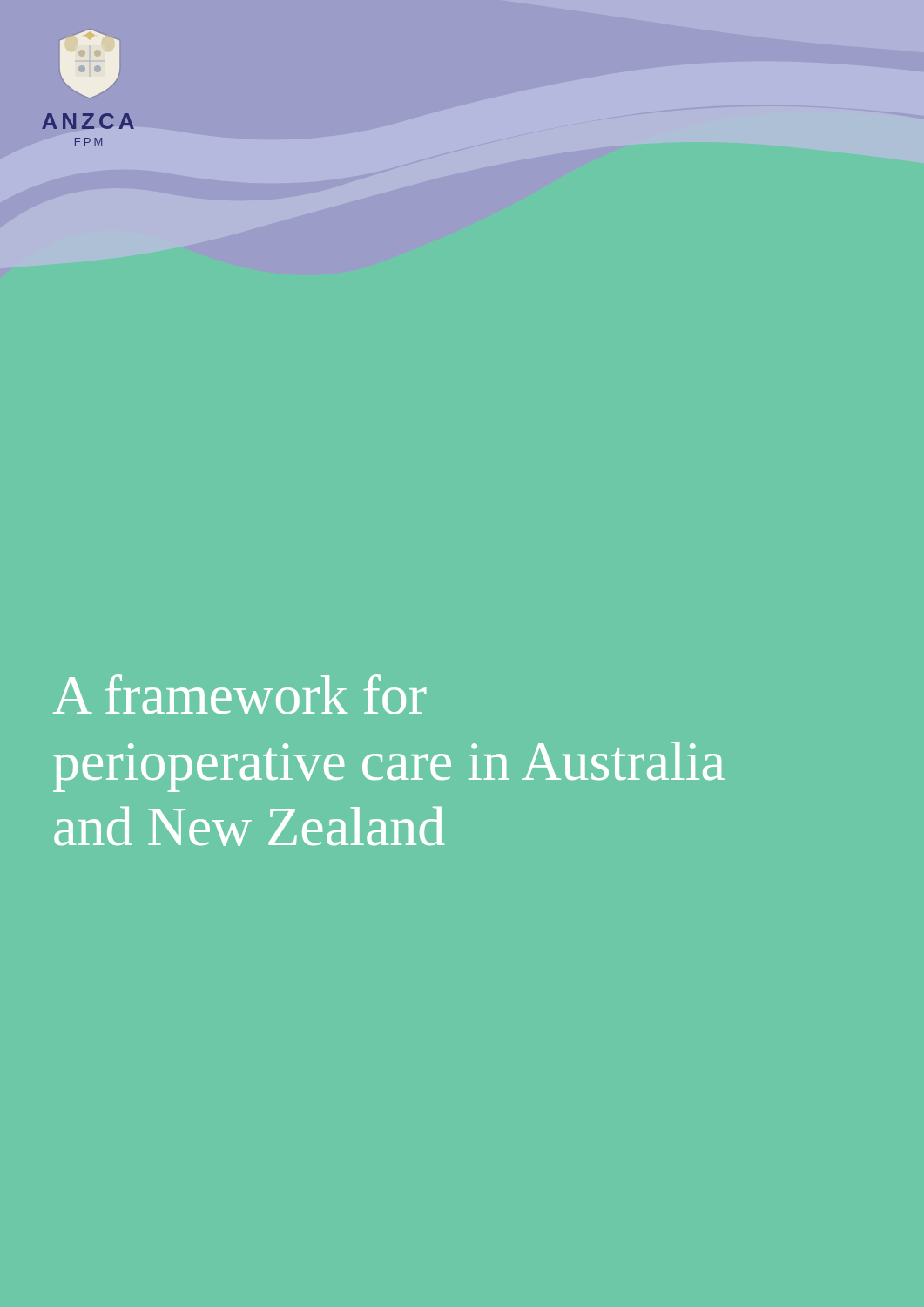
Task: Click on the logo
Action: coord(90,86)
